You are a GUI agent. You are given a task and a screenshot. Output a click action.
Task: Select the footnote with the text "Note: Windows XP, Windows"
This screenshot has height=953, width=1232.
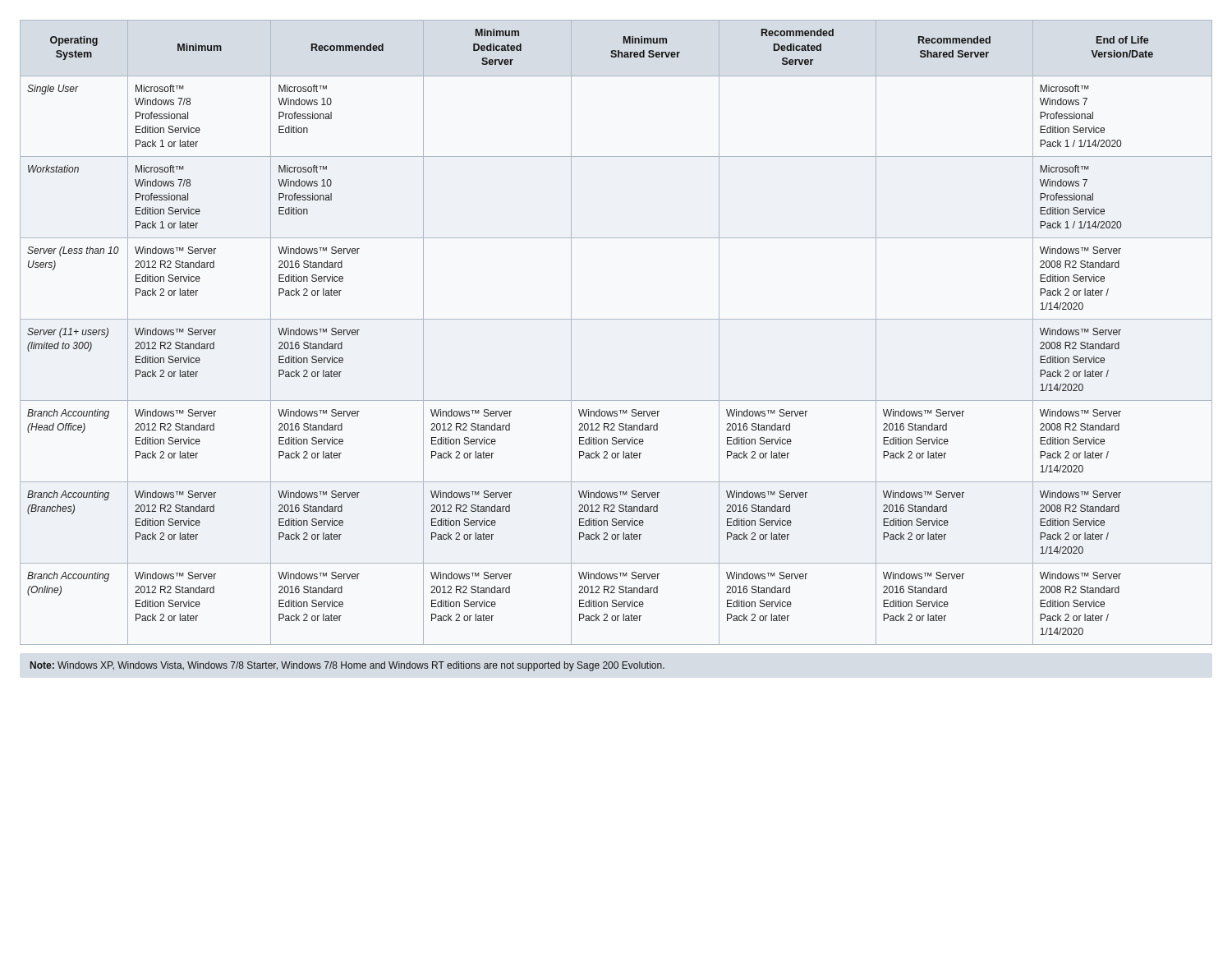(347, 666)
